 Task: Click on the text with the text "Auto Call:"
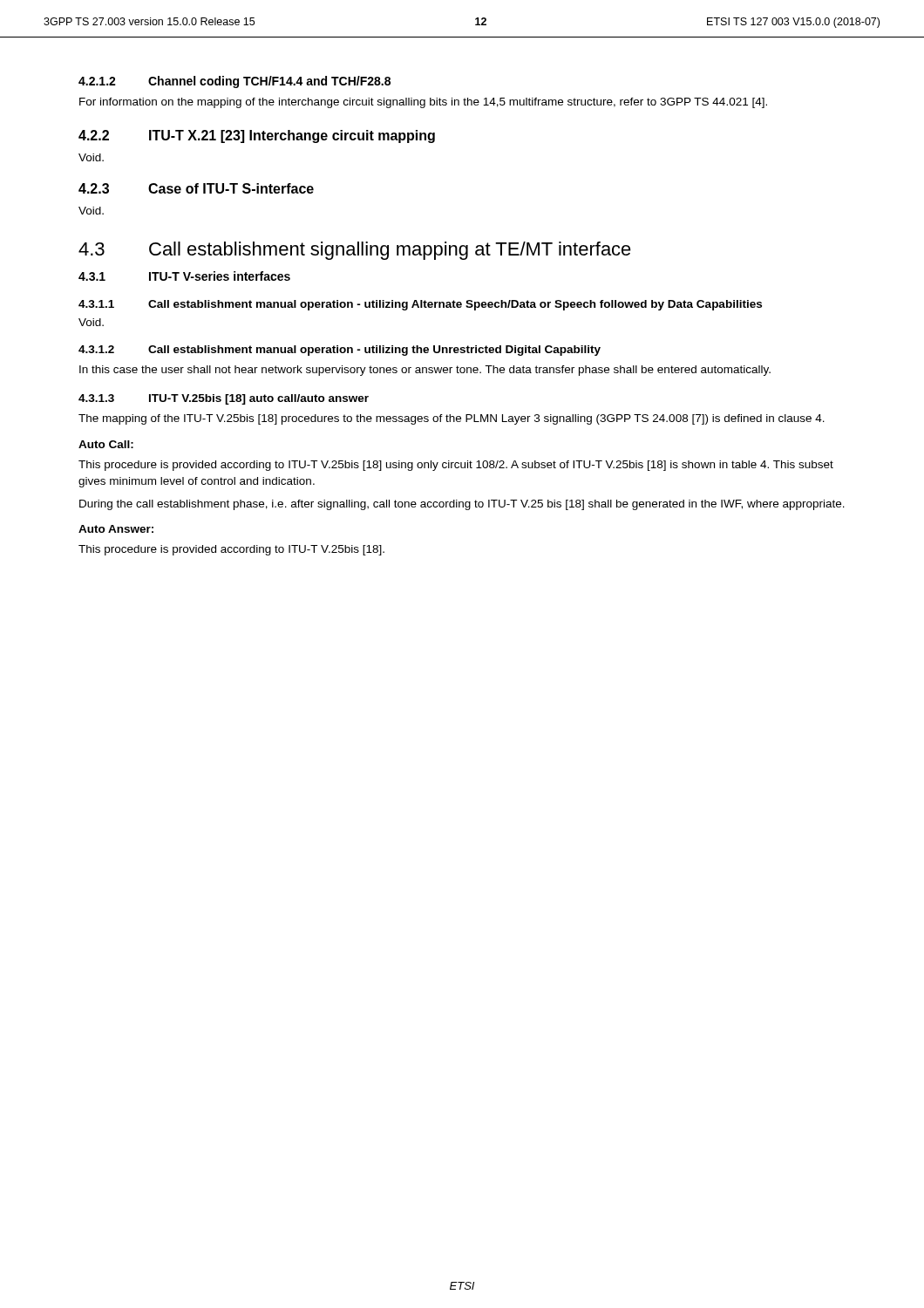pyautogui.click(x=106, y=444)
